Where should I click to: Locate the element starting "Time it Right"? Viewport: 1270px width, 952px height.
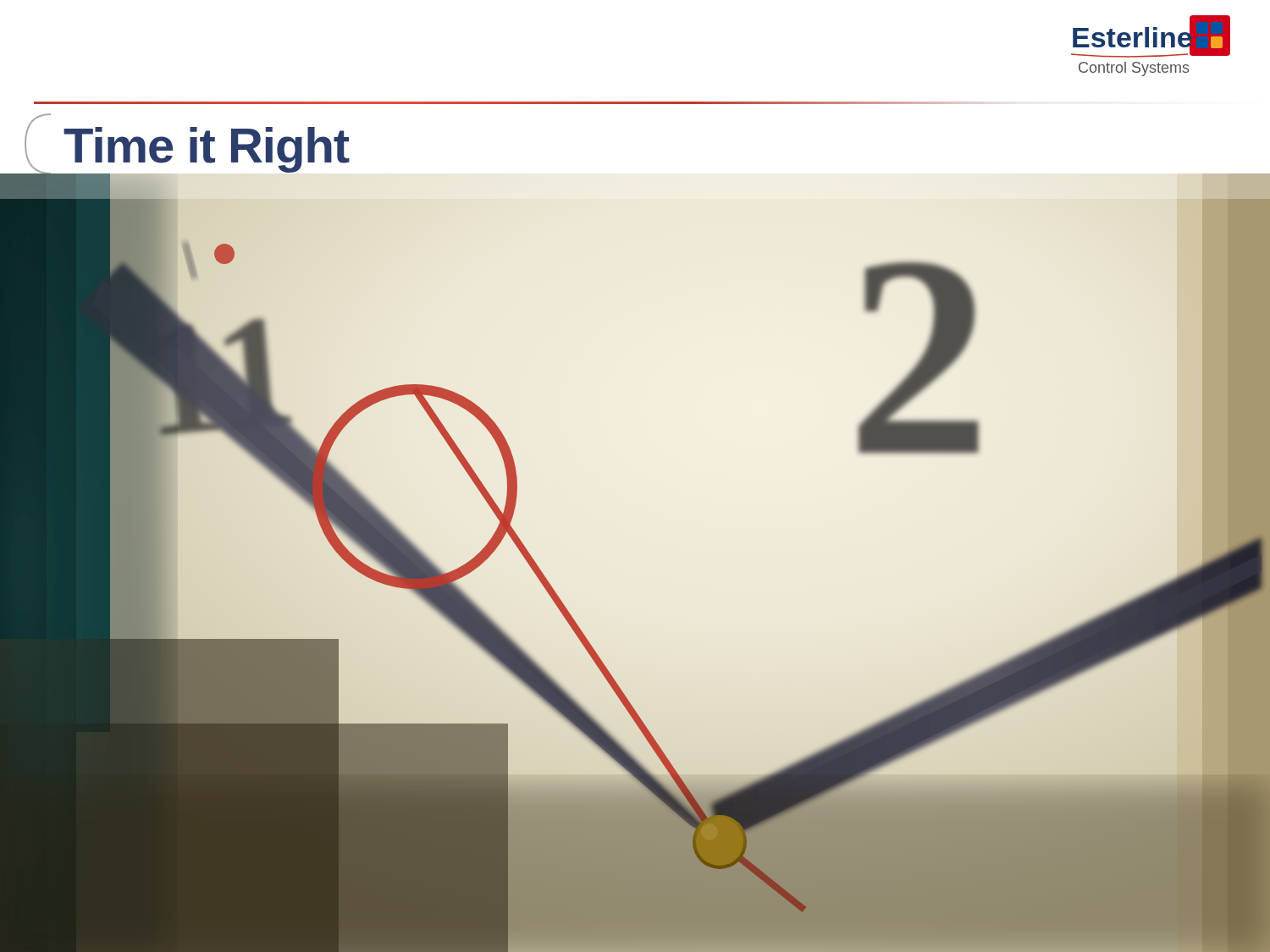(206, 145)
